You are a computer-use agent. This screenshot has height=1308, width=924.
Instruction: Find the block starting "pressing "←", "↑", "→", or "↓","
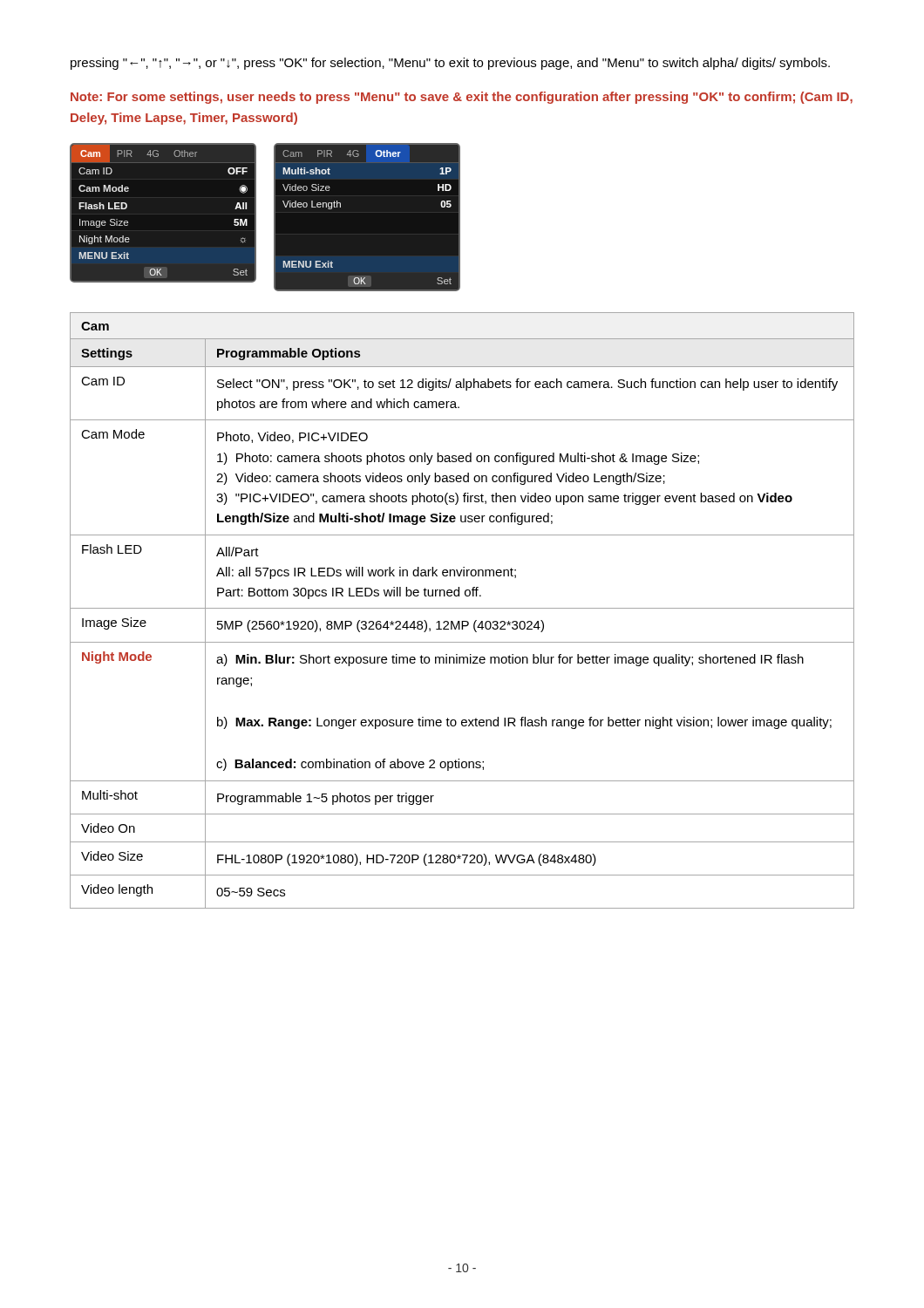point(450,62)
